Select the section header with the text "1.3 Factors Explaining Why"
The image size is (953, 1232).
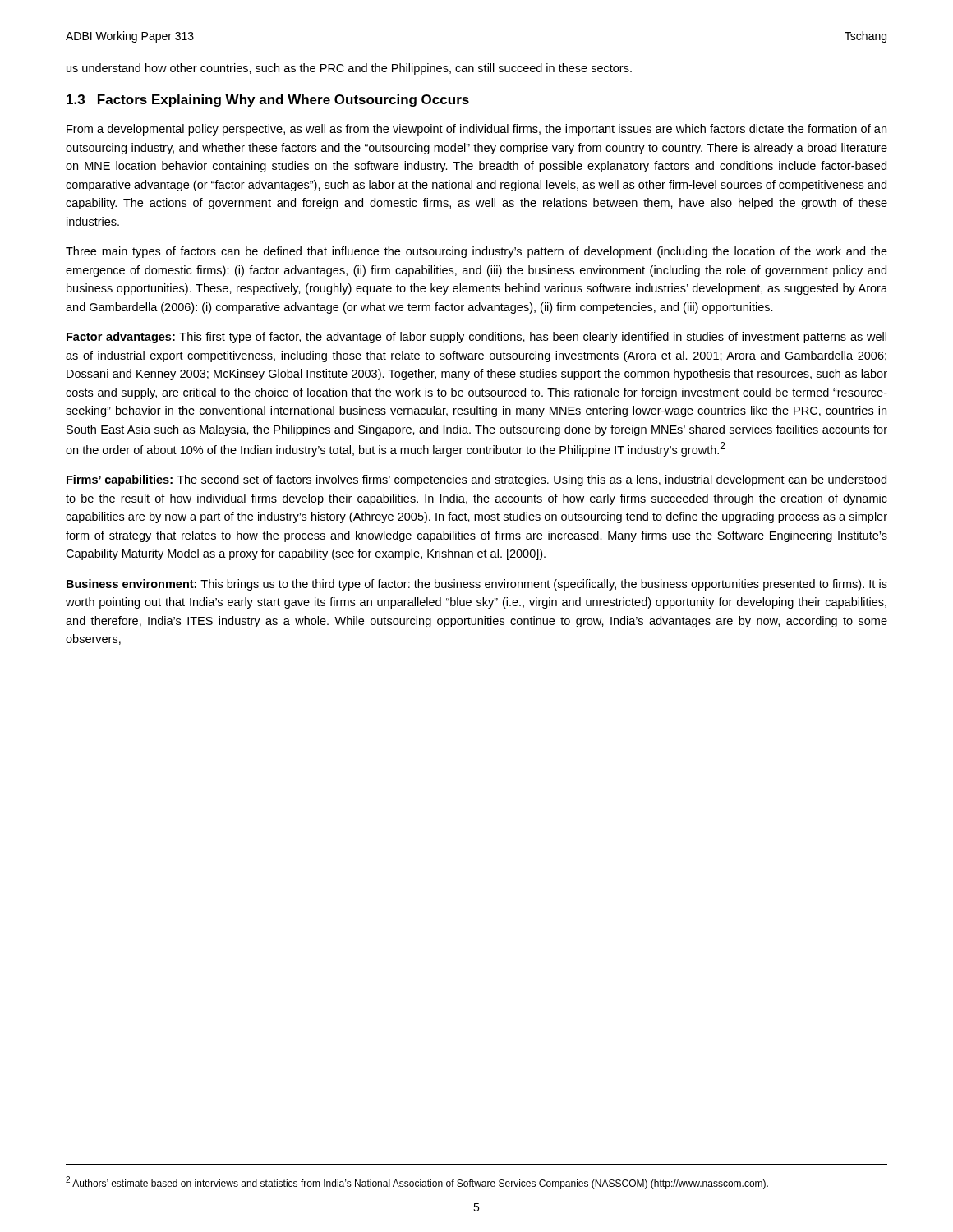coord(268,100)
